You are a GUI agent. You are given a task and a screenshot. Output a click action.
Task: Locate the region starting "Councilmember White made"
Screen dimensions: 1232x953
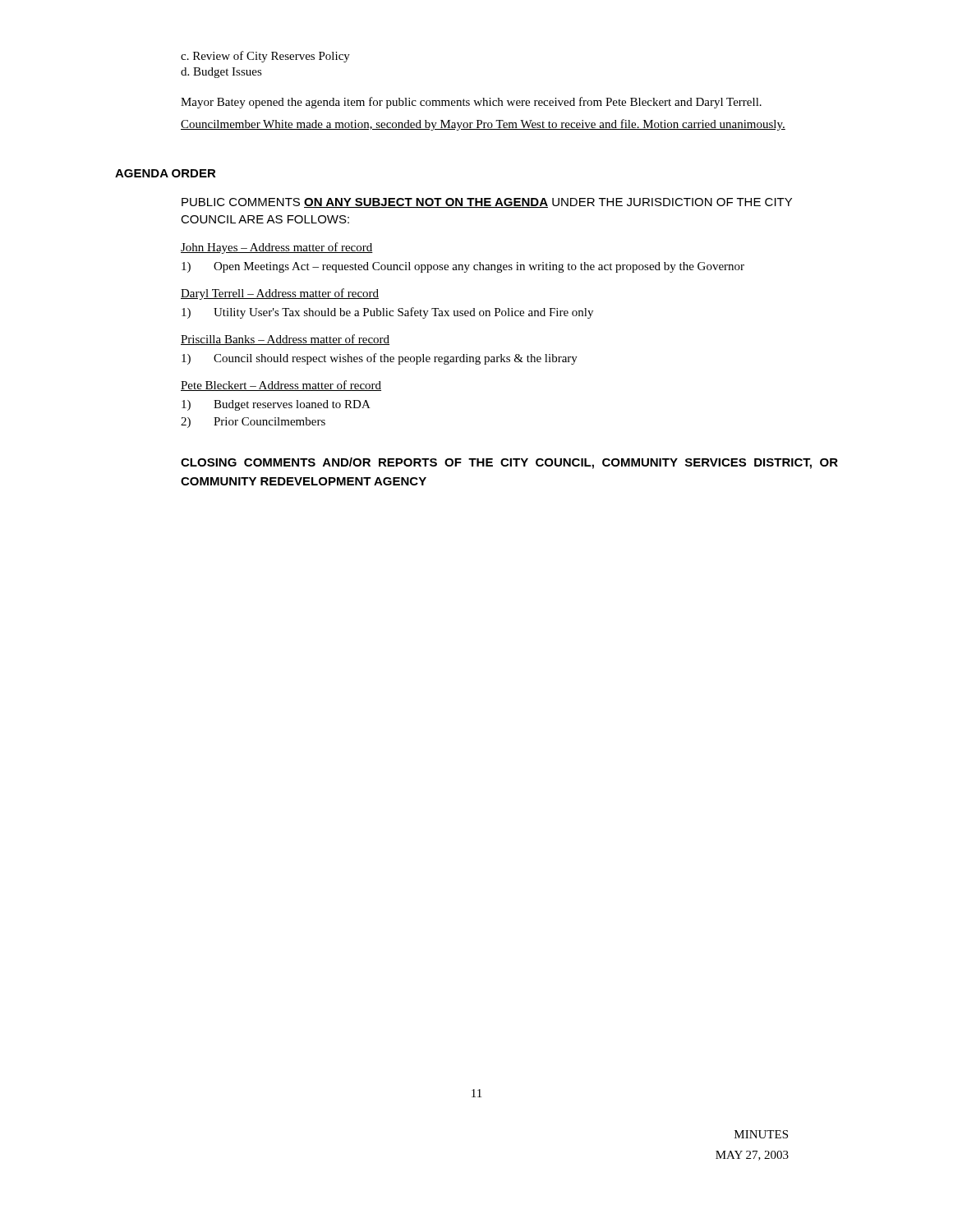pyautogui.click(x=483, y=124)
